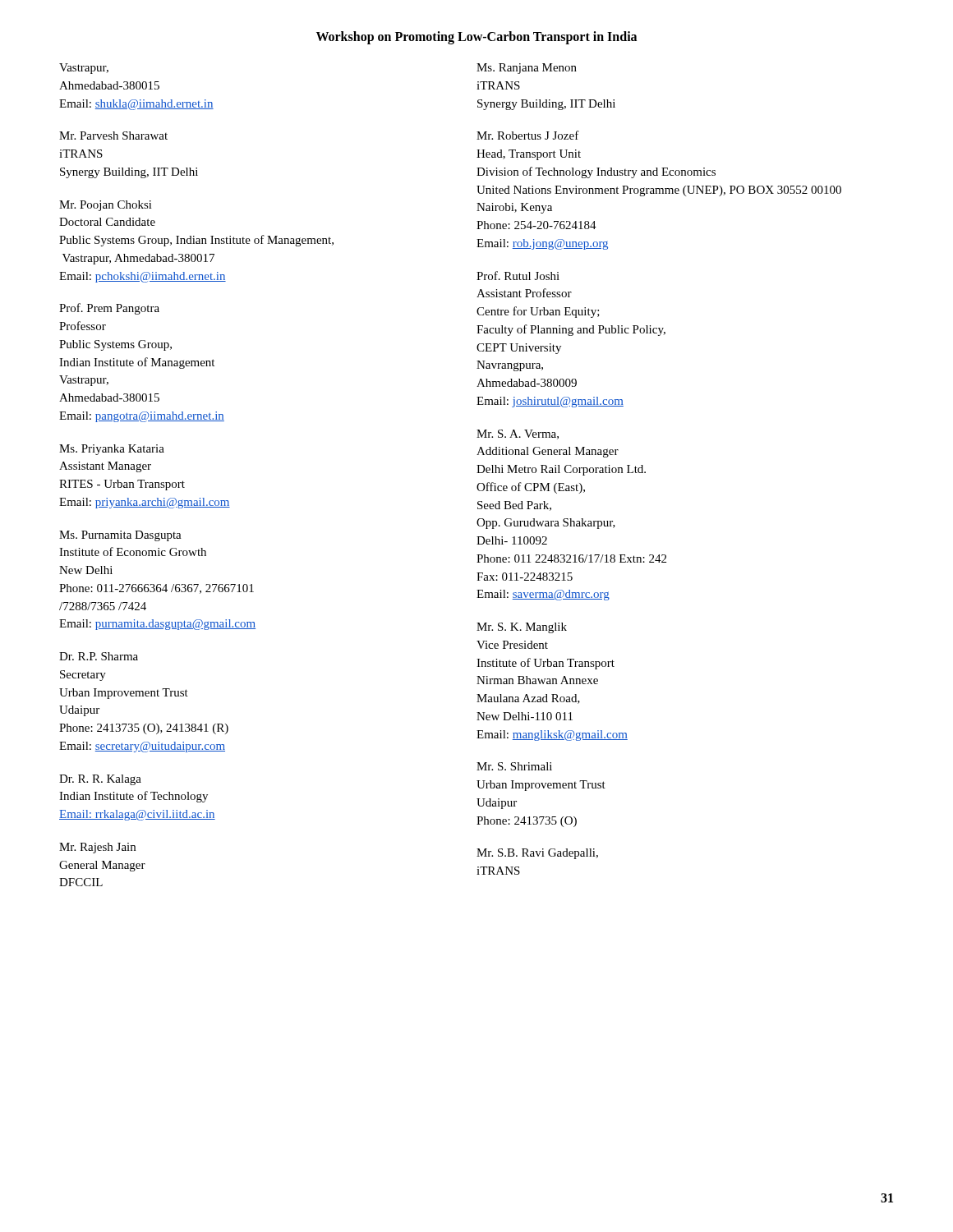Click on the text block with the text "Mr. Poojan Choksi Doctoral Candidate"
This screenshot has height=1232, width=953.
197,240
